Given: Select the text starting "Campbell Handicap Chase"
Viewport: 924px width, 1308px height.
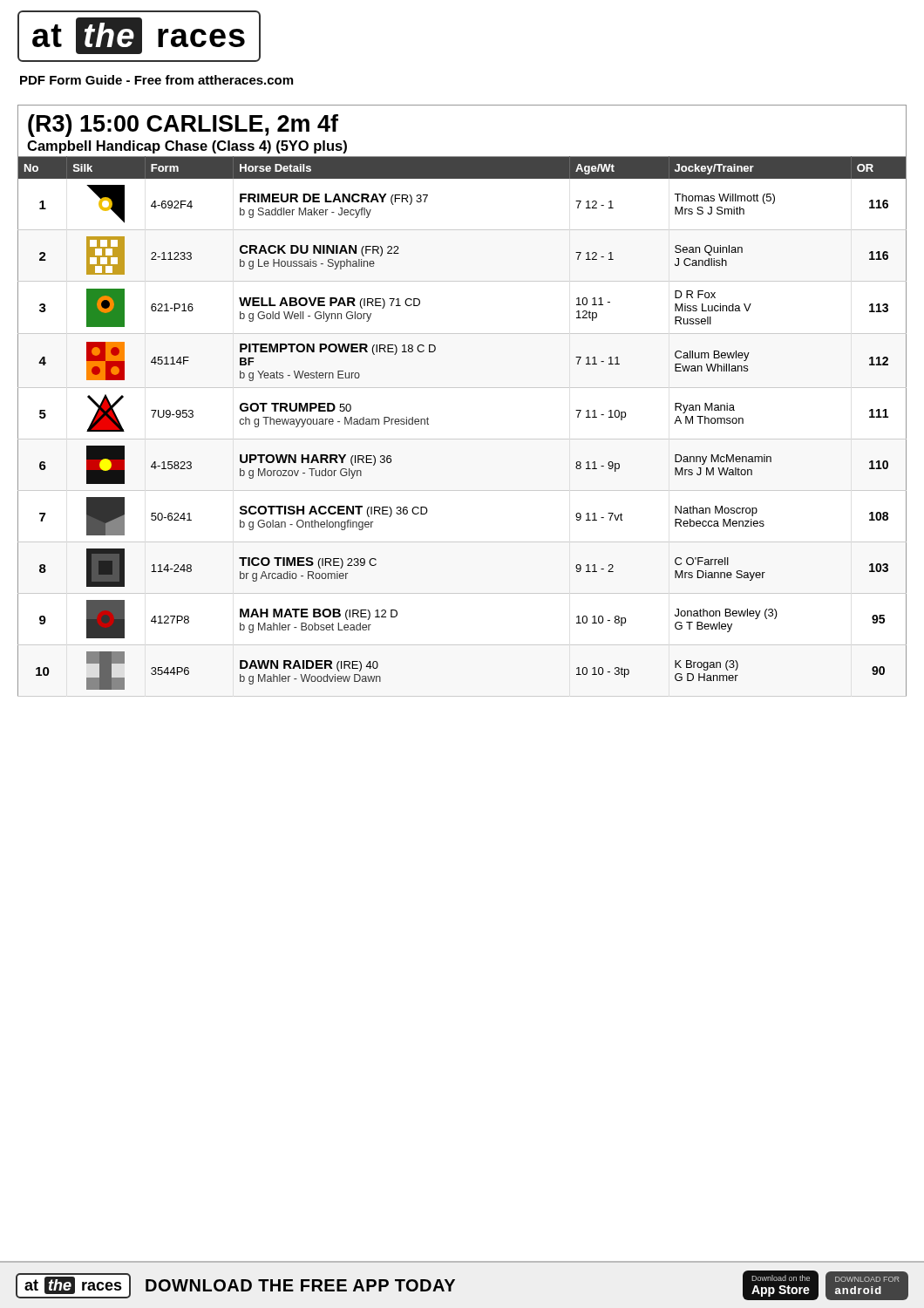Looking at the screenshot, I should coord(187,146).
